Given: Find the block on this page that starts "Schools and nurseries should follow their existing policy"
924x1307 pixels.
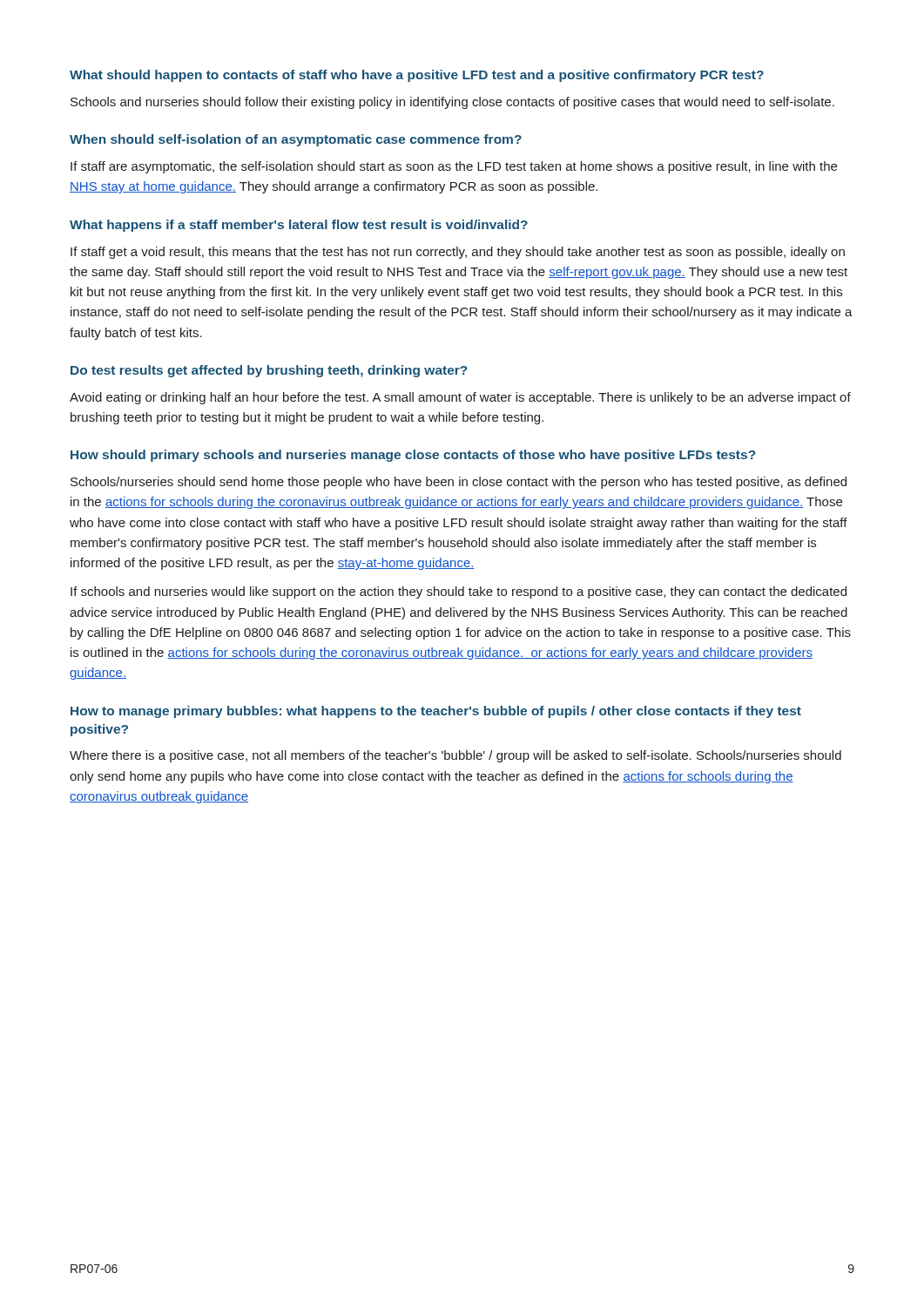Looking at the screenshot, I should pos(452,101).
